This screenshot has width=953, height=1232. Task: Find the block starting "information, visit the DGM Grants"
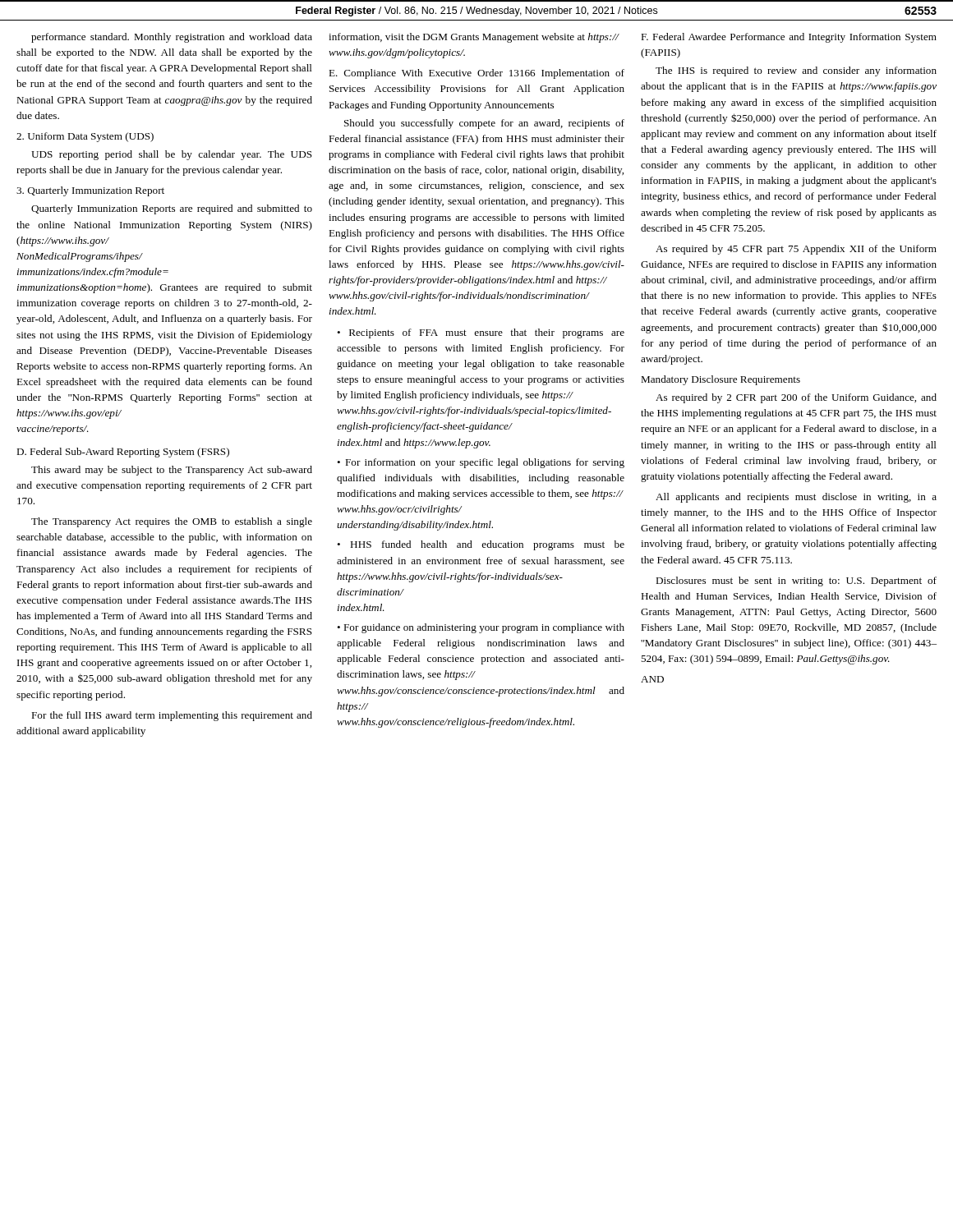476,44
